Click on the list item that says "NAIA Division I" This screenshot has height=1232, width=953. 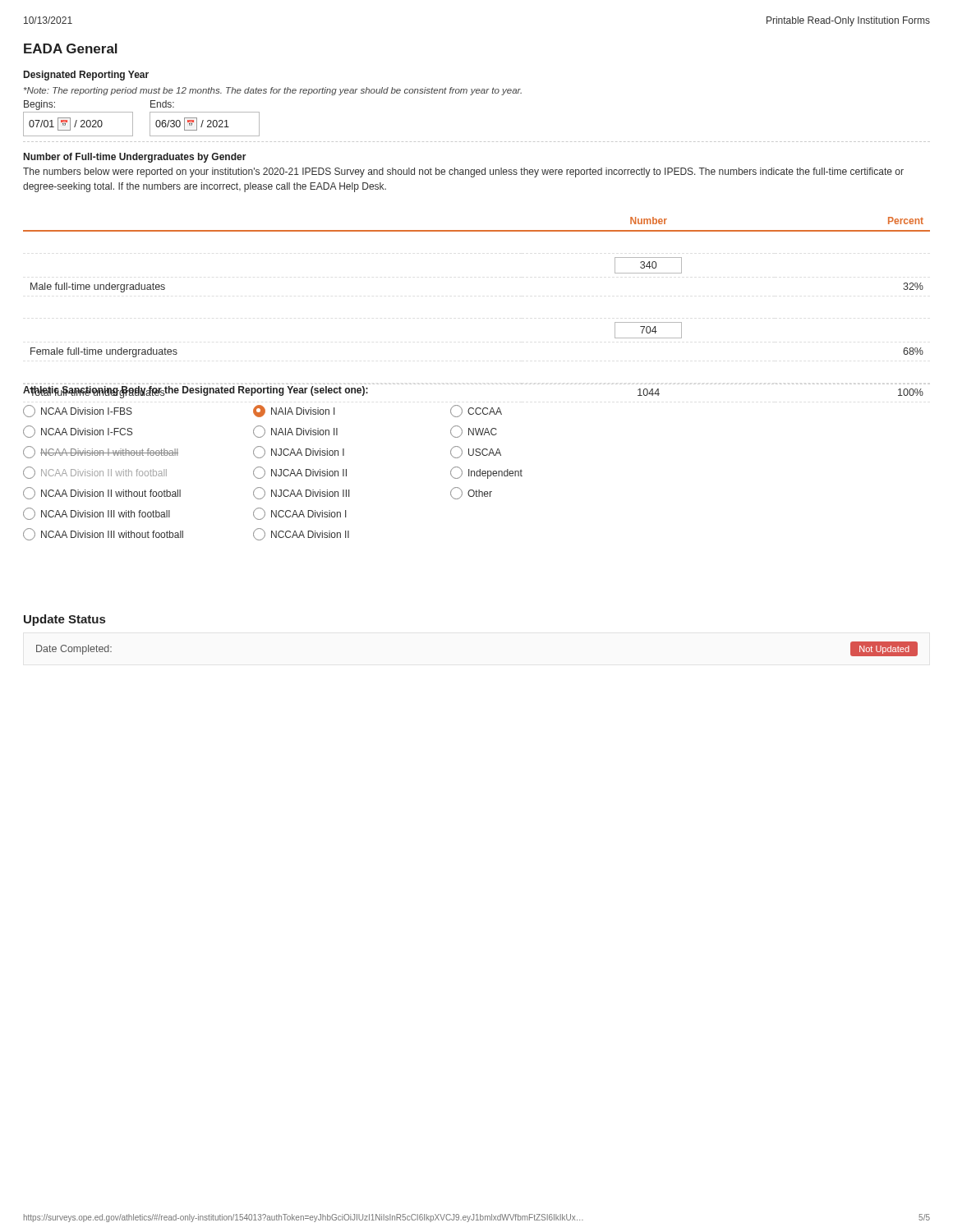pos(294,411)
